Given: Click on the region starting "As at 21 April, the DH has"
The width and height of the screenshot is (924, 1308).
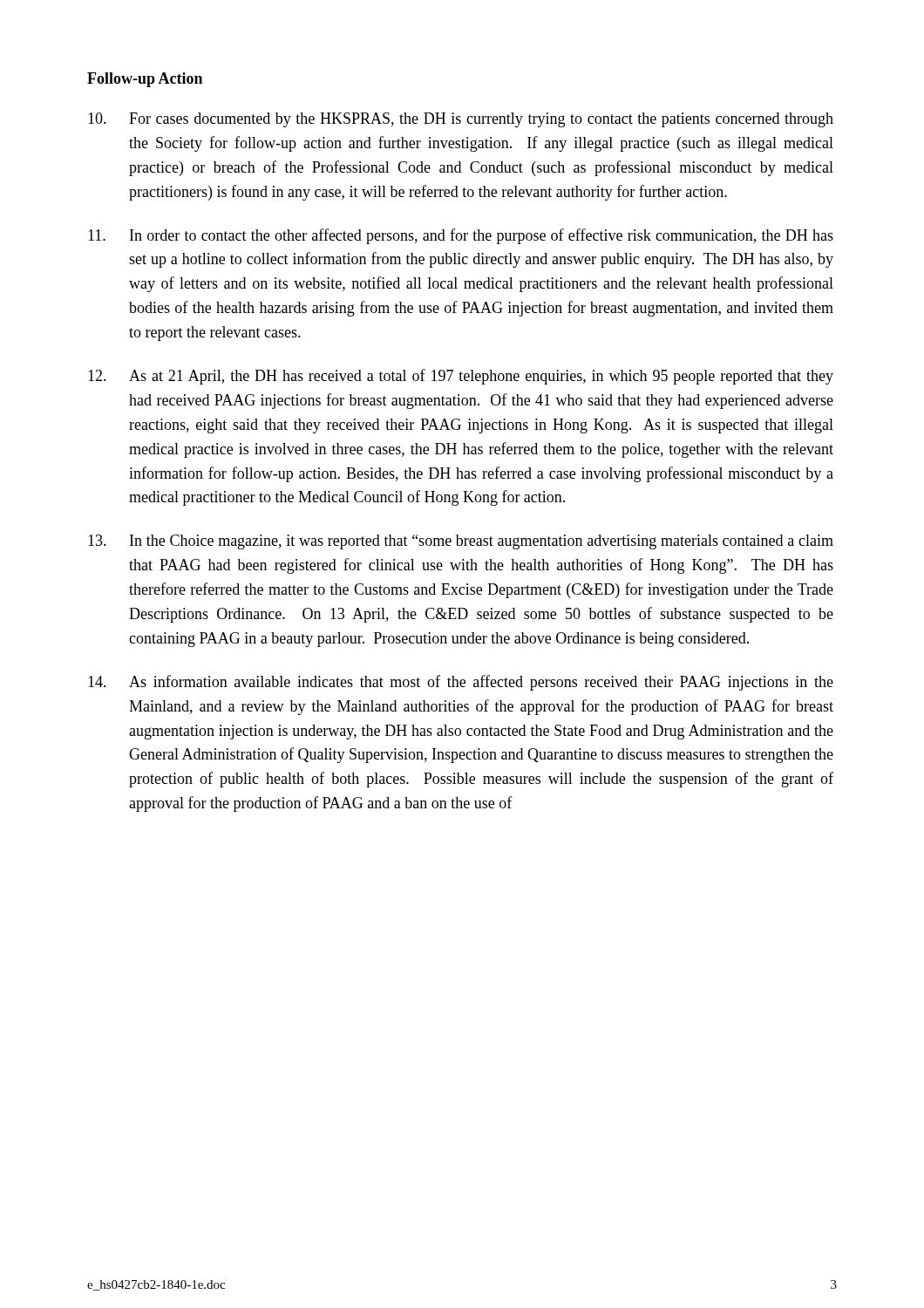Looking at the screenshot, I should click(x=460, y=437).
